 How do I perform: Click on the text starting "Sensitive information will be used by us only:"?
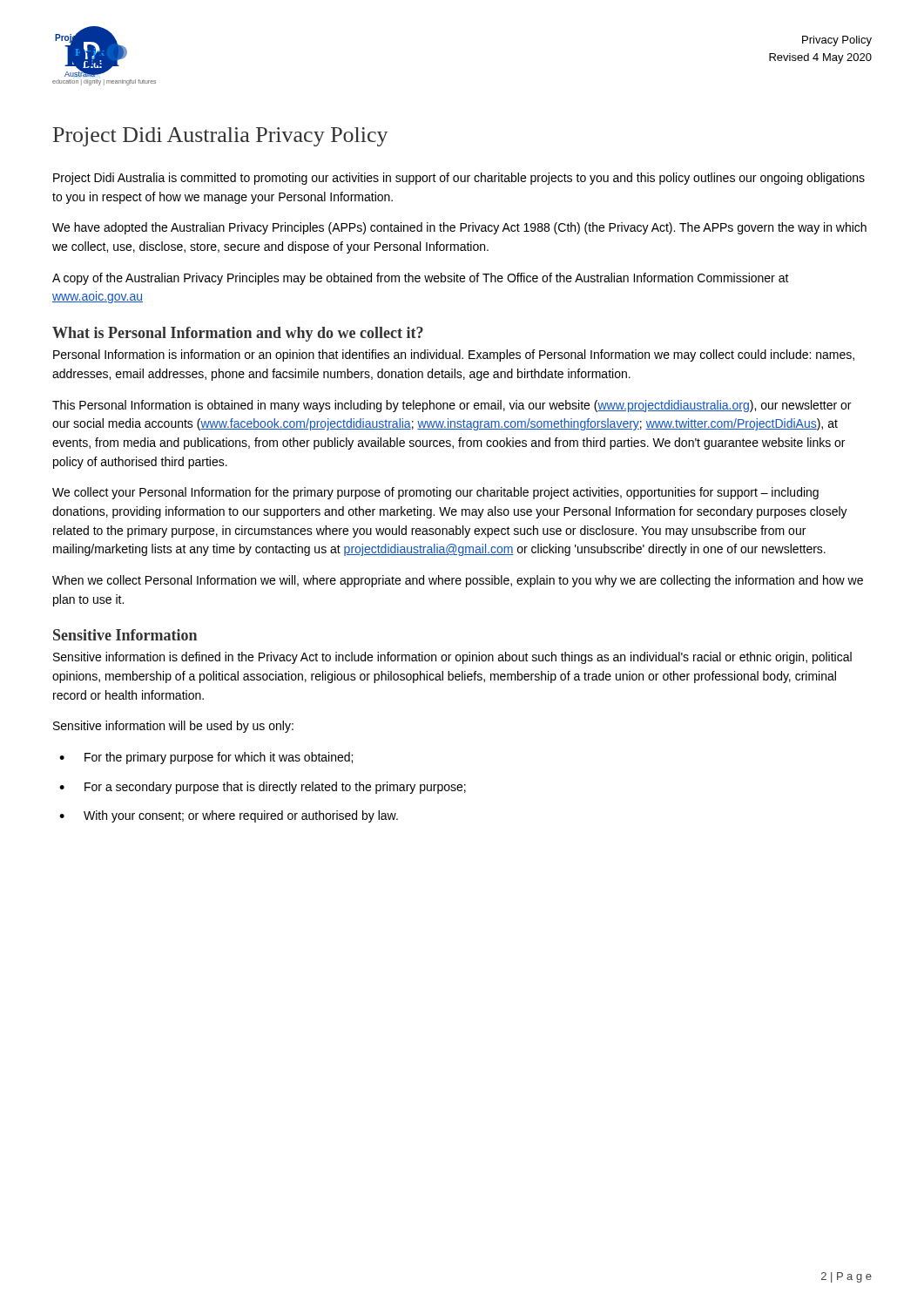[173, 726]
